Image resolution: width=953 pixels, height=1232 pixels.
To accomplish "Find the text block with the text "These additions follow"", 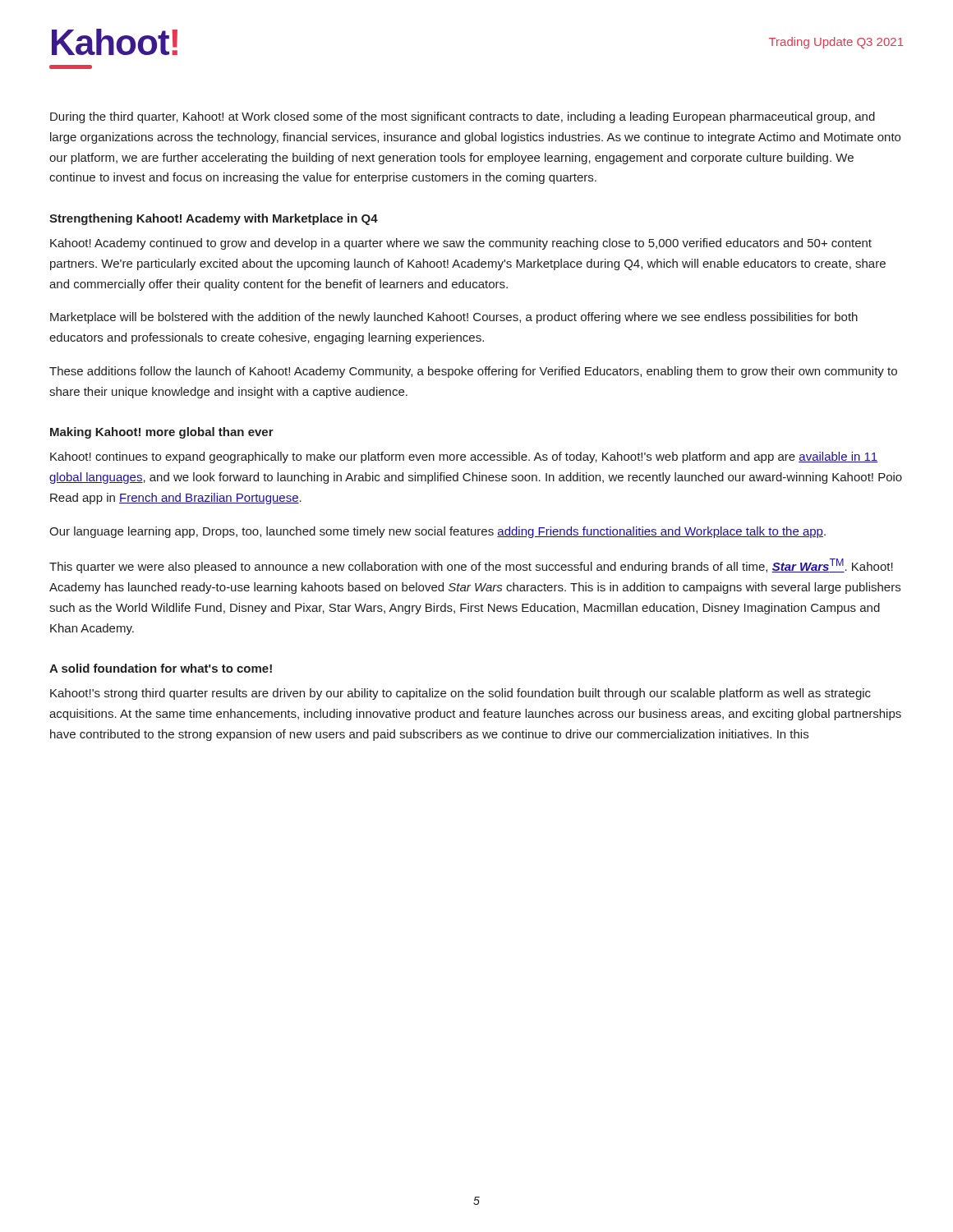I will click(x=473, y=381).
